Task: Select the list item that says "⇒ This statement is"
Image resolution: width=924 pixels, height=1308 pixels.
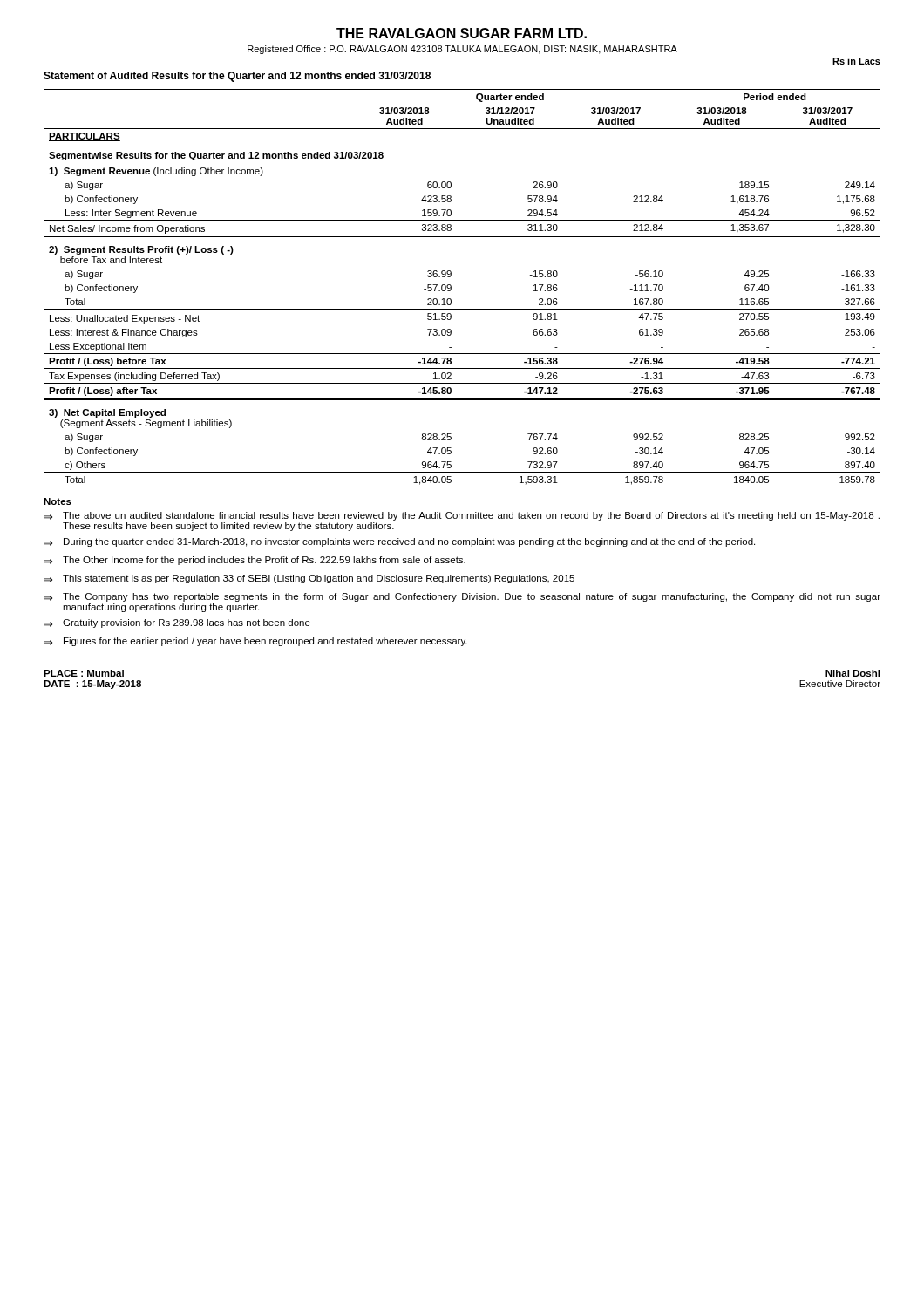Action: [462, 579]
